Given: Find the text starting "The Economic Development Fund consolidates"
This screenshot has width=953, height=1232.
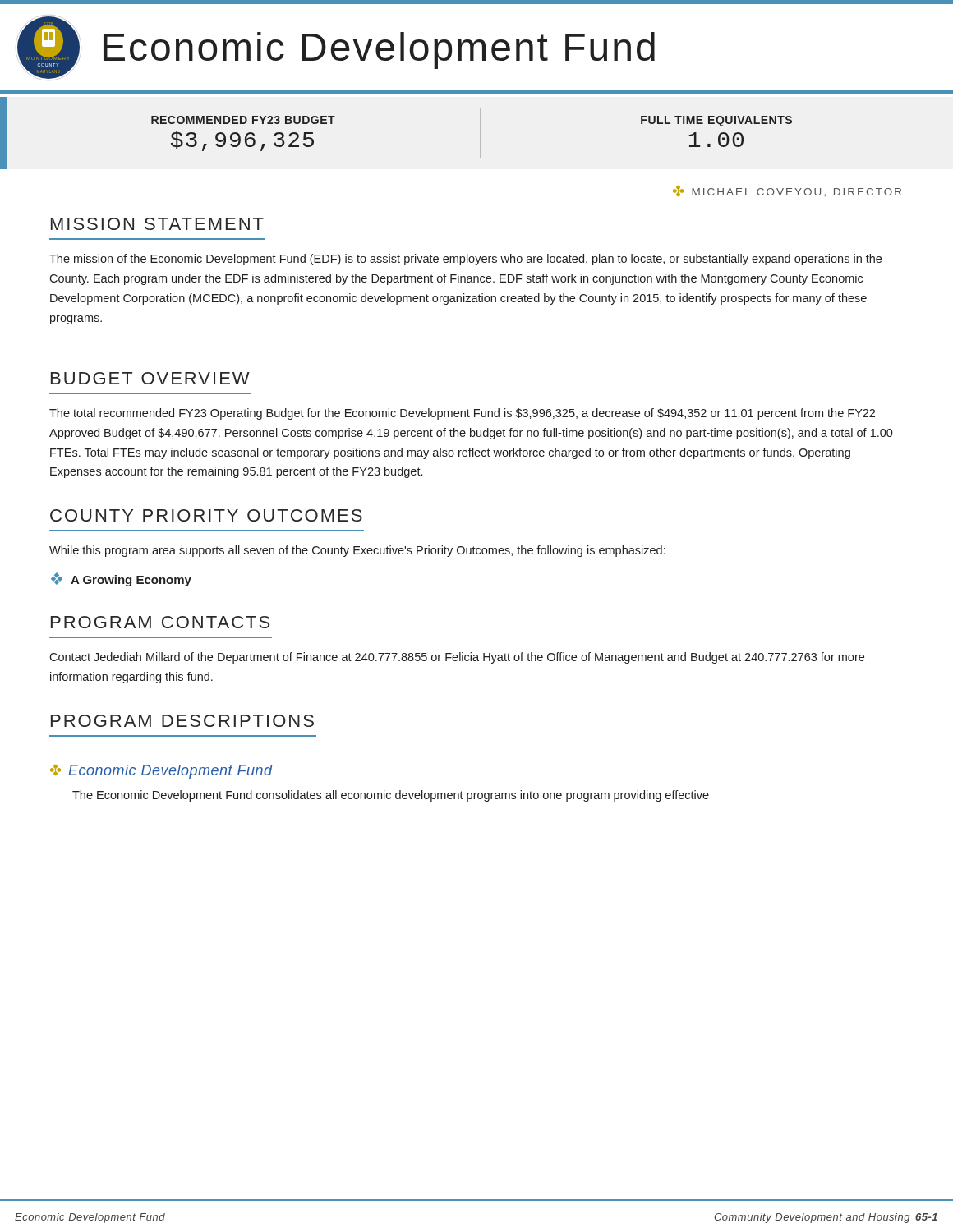Looking at the screenshot, I should point(391,795).
